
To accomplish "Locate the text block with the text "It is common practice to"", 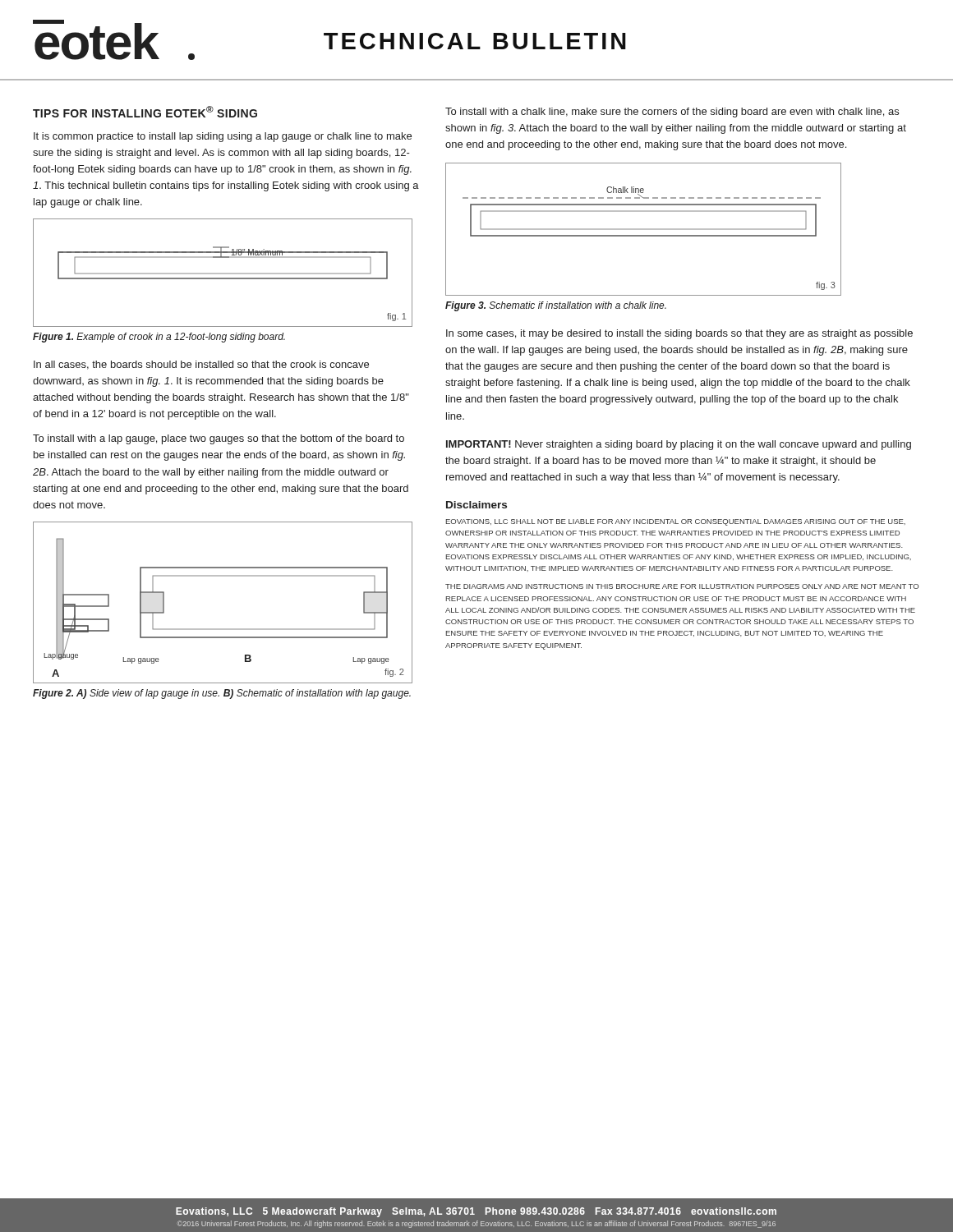I will click(x=226, y=169).
